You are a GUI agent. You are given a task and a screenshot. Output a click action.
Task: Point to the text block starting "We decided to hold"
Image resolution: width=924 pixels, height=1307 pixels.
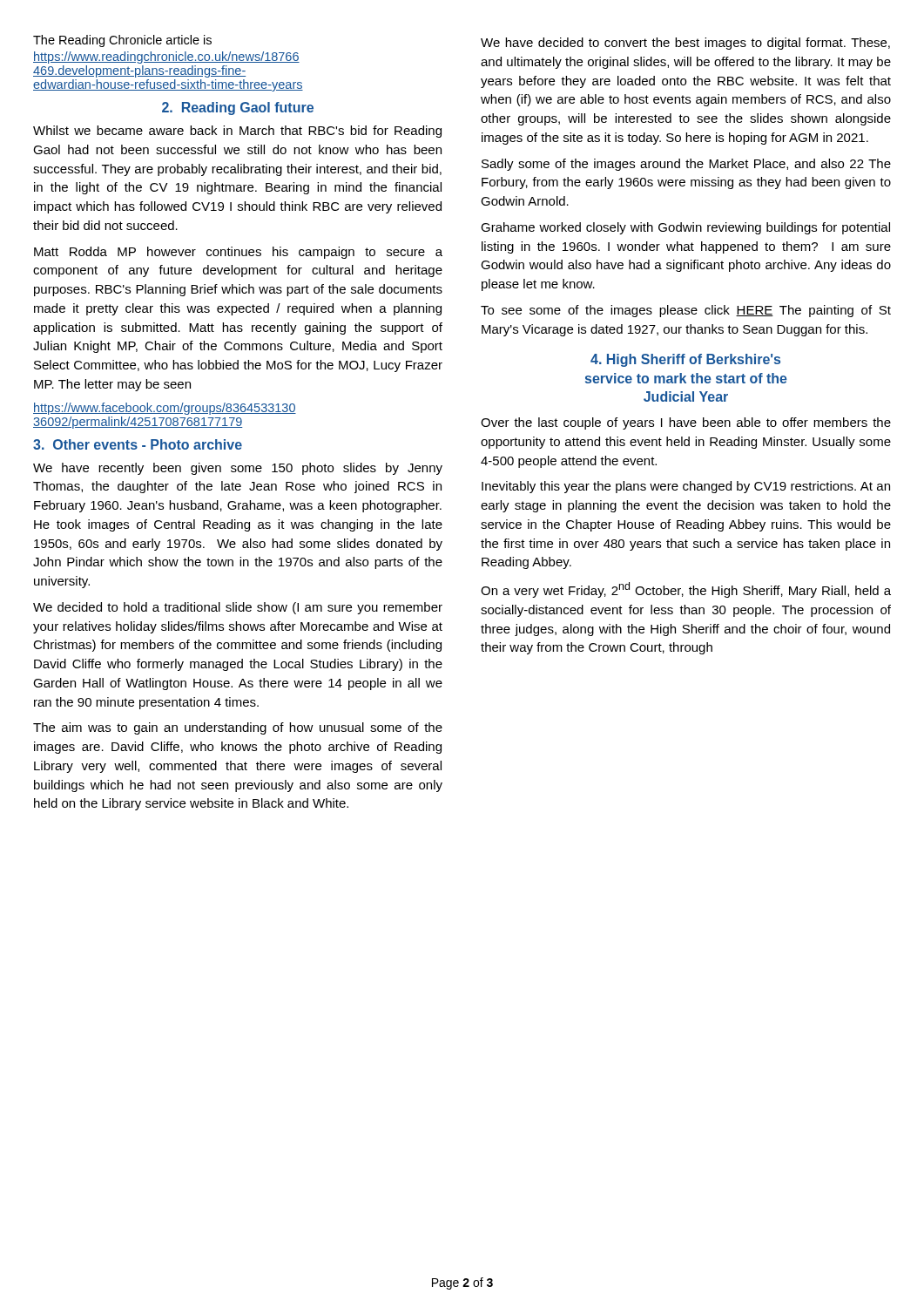point(238,654)
